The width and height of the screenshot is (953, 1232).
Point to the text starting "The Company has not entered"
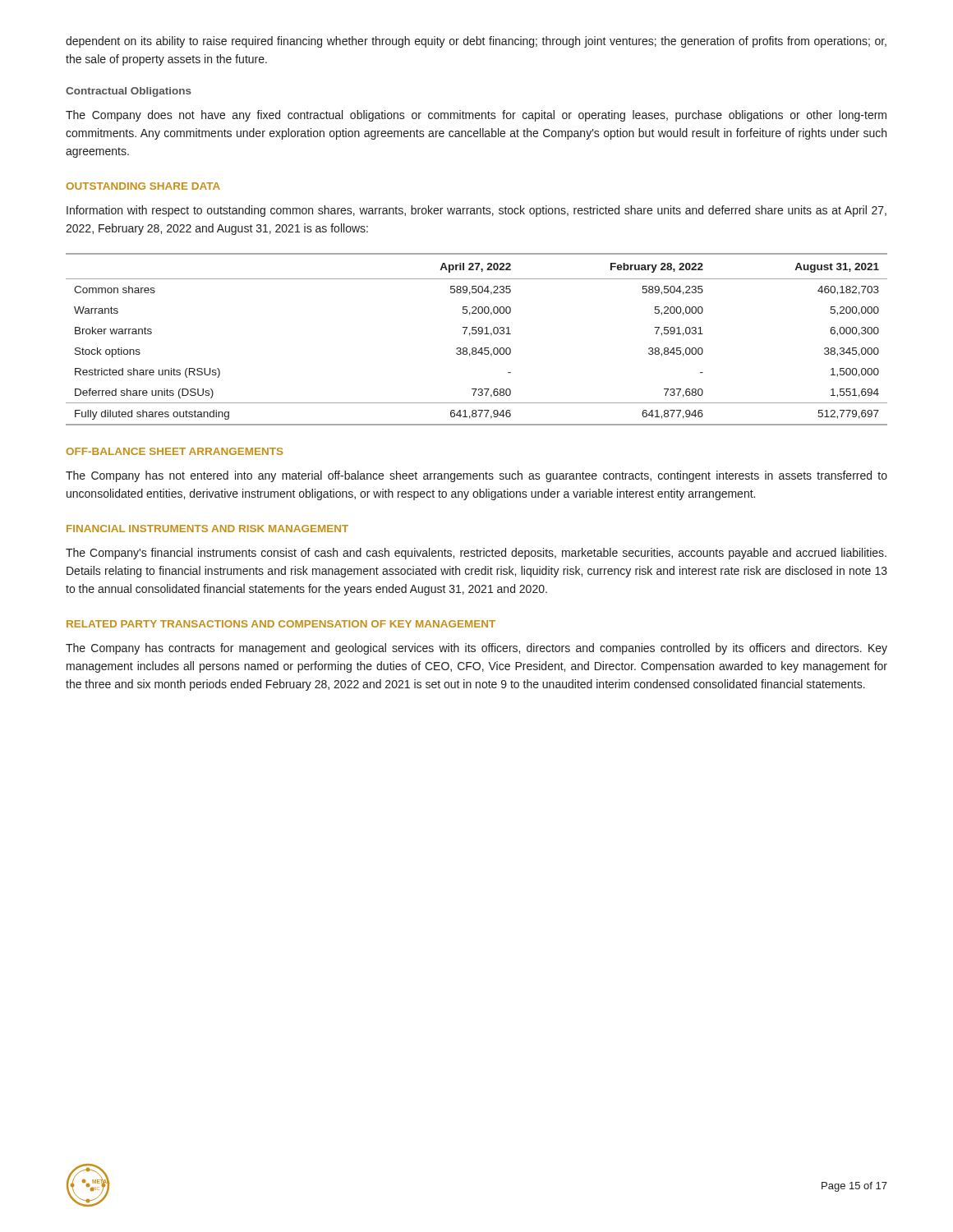[x=476, y=484]
